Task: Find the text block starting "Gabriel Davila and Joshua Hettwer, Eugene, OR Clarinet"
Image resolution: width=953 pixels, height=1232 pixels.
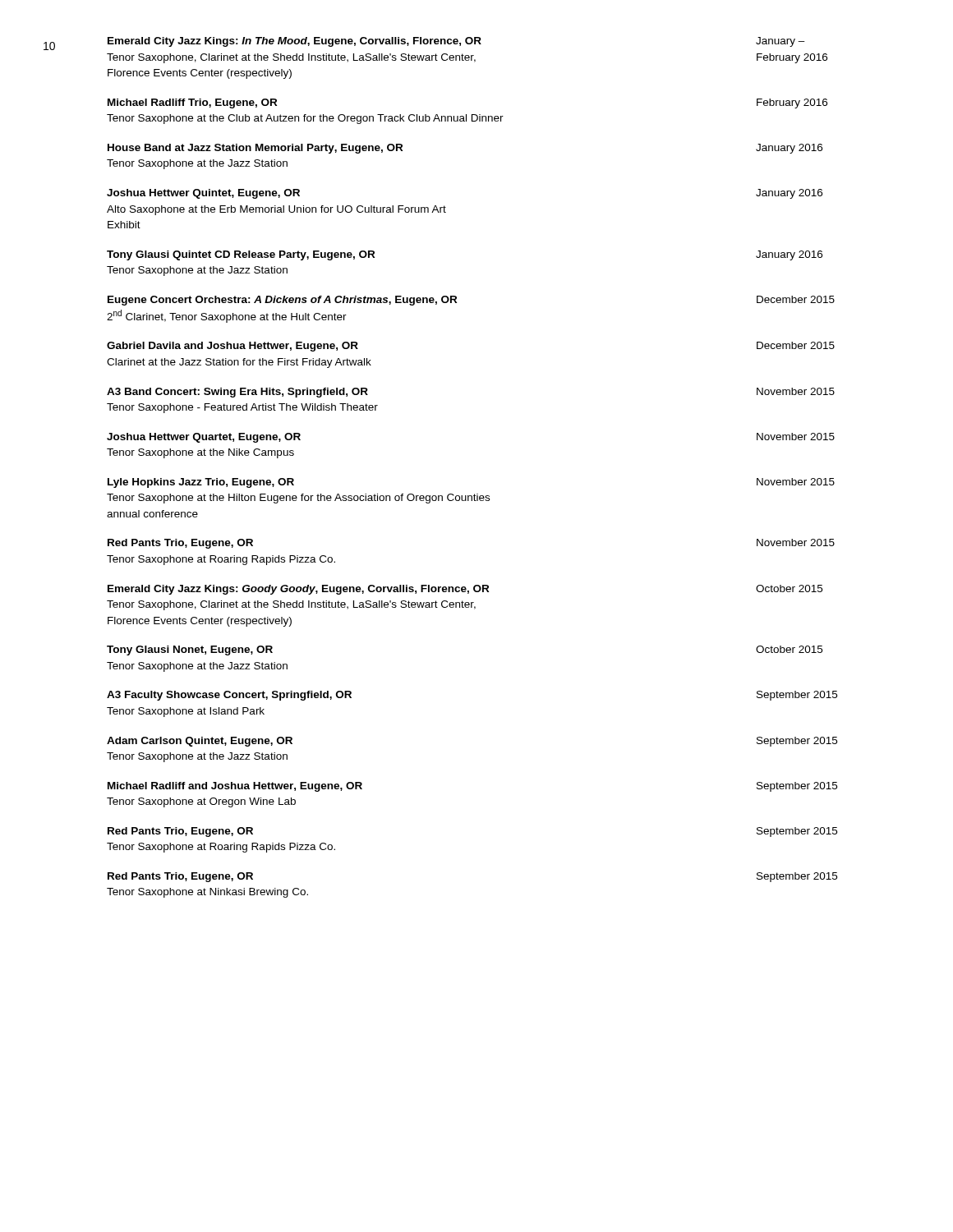Action: (x=228, y=346)
